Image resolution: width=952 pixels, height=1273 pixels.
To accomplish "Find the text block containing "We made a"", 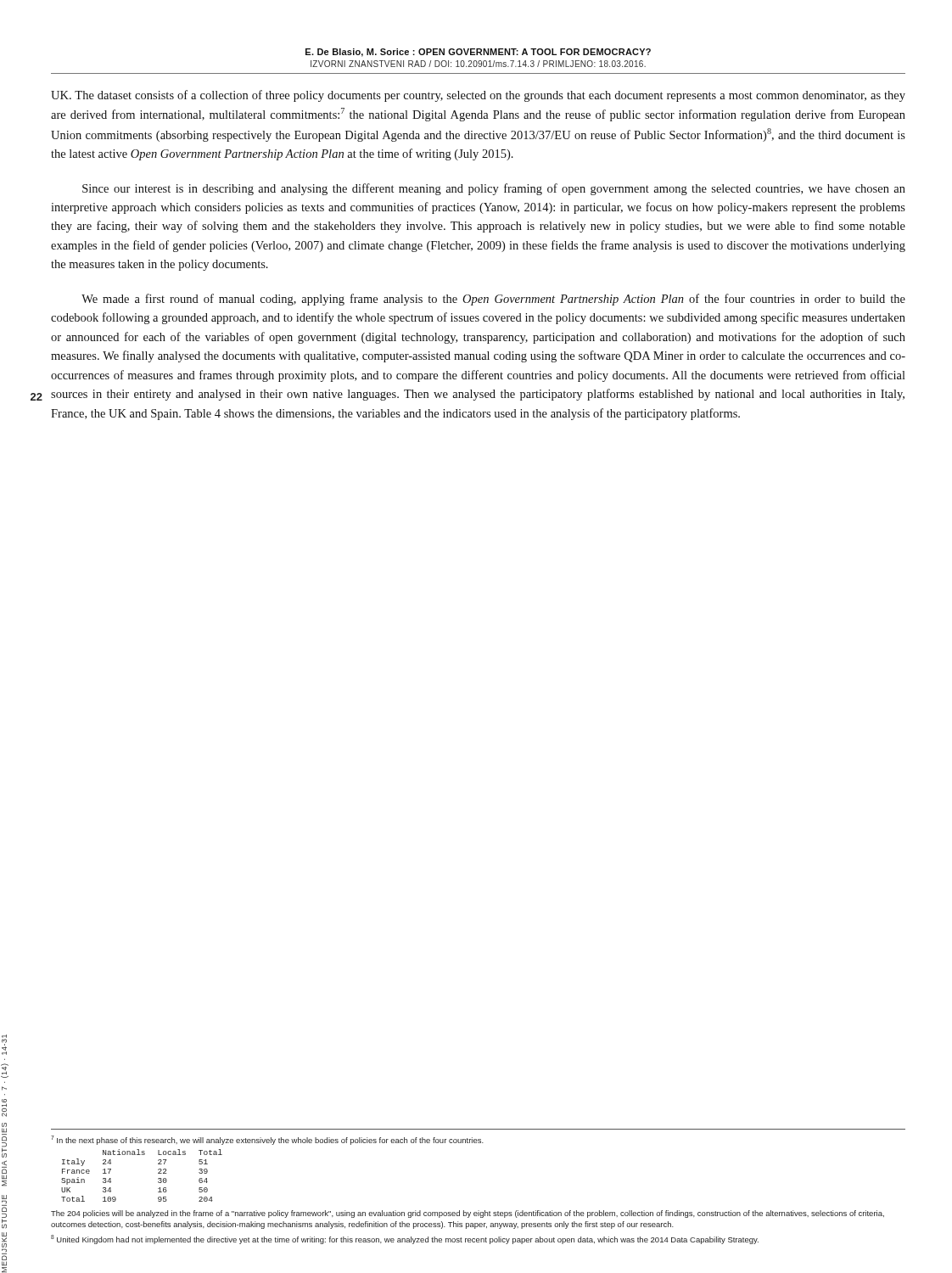I will (x=478, y=356).
